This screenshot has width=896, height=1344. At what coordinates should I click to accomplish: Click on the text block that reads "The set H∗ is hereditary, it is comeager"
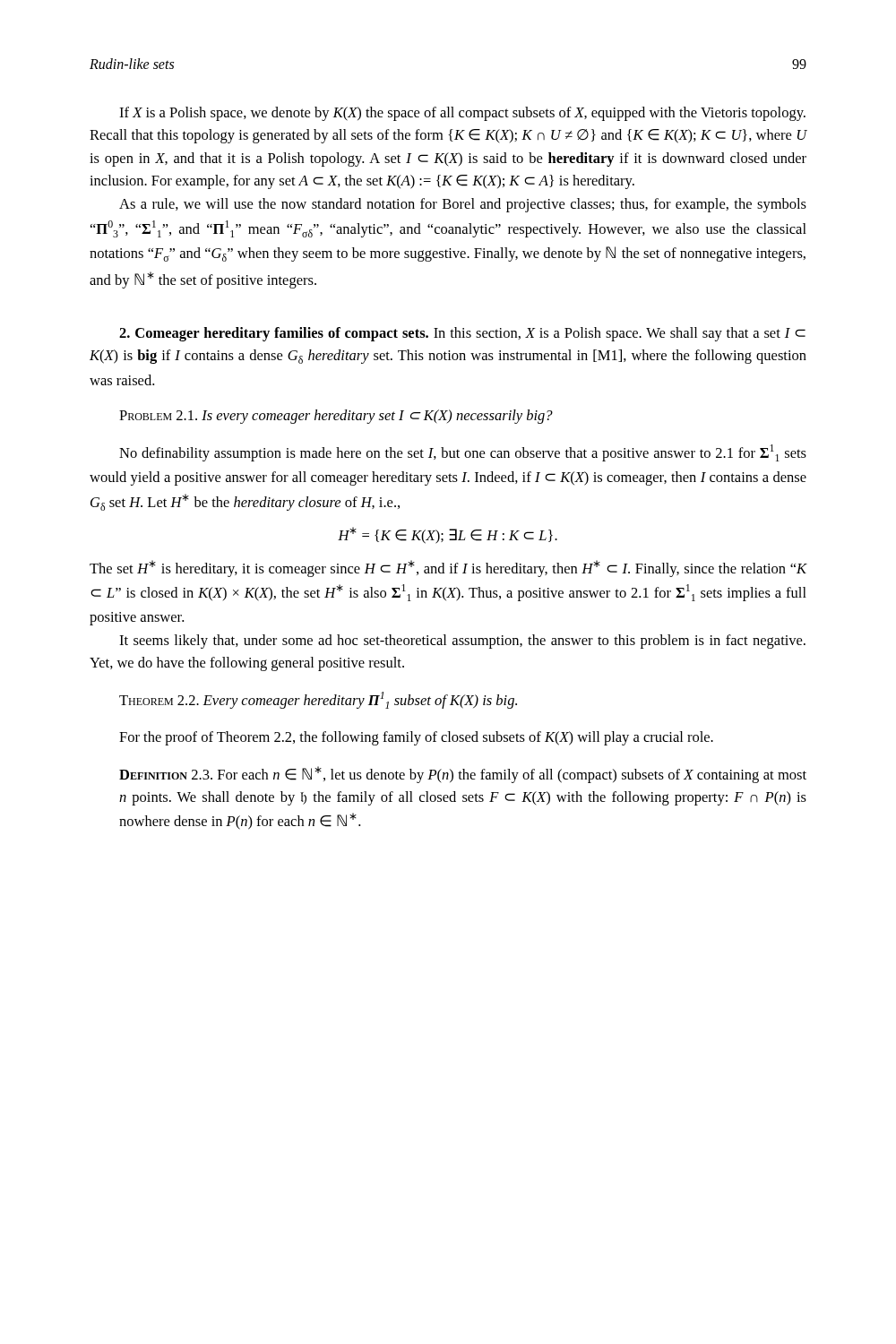(448, 592)
